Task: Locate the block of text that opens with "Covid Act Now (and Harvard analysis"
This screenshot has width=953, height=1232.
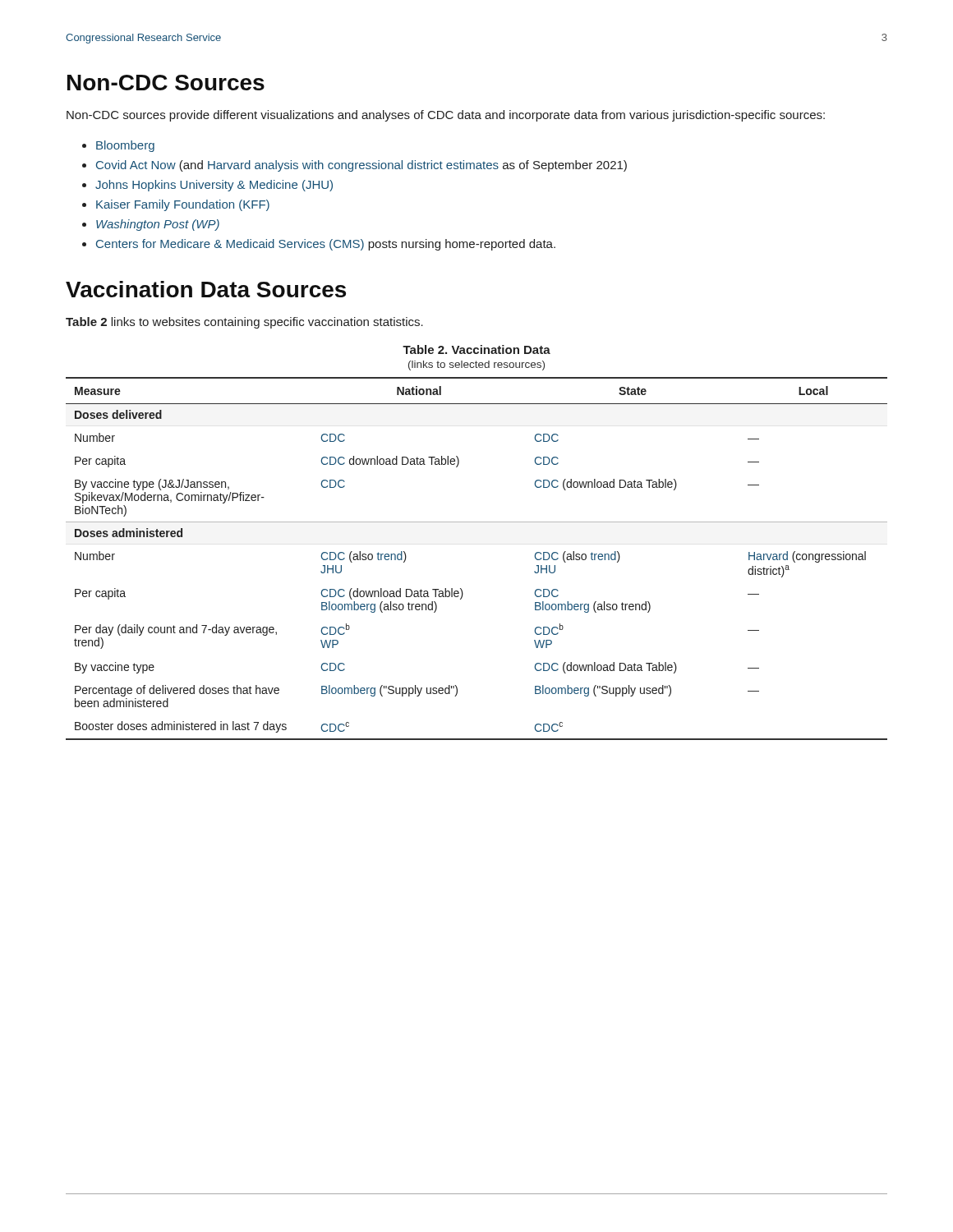Action: point(361,164)
